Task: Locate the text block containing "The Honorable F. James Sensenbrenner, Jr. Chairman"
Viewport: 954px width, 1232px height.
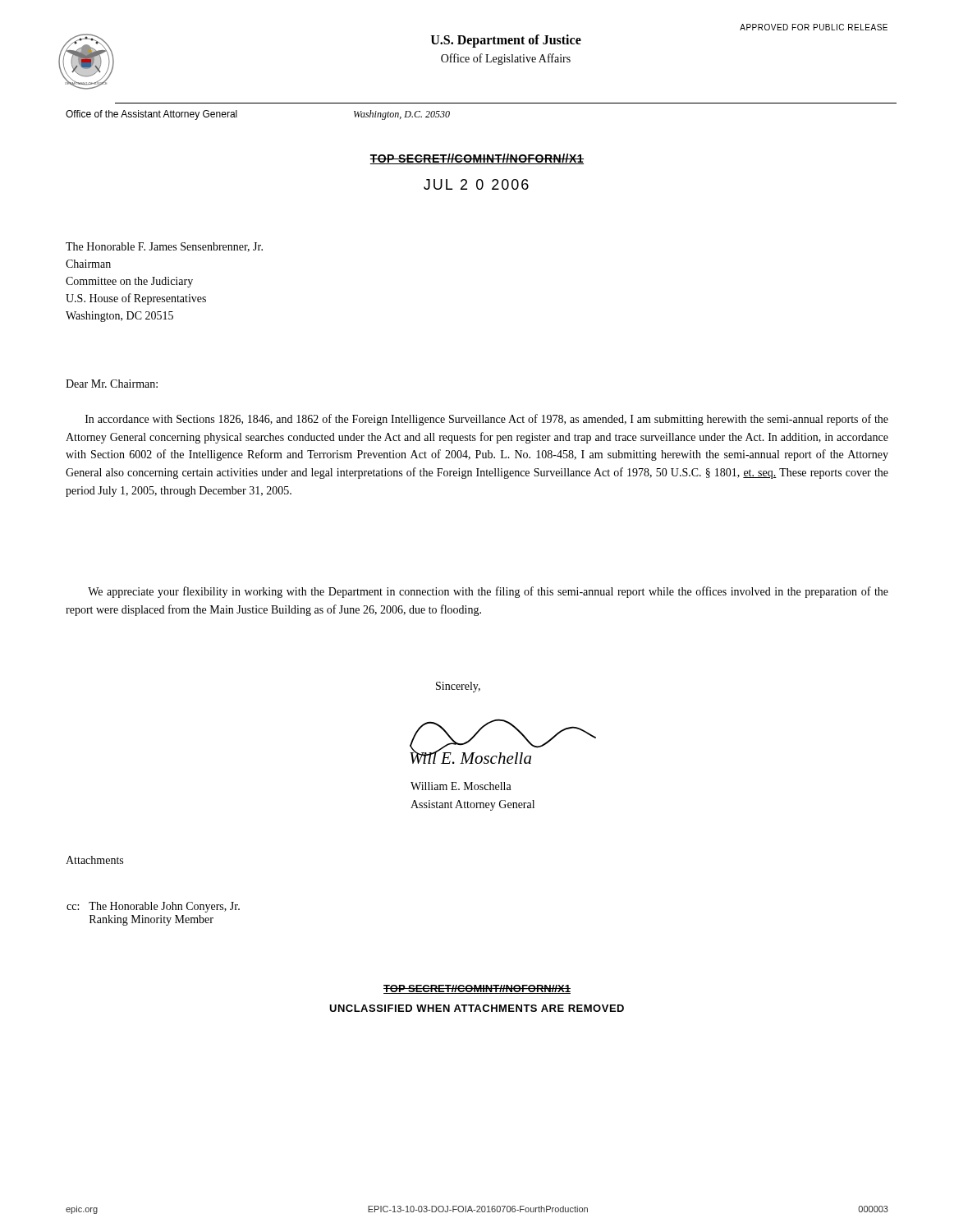Action: (165, 281)
